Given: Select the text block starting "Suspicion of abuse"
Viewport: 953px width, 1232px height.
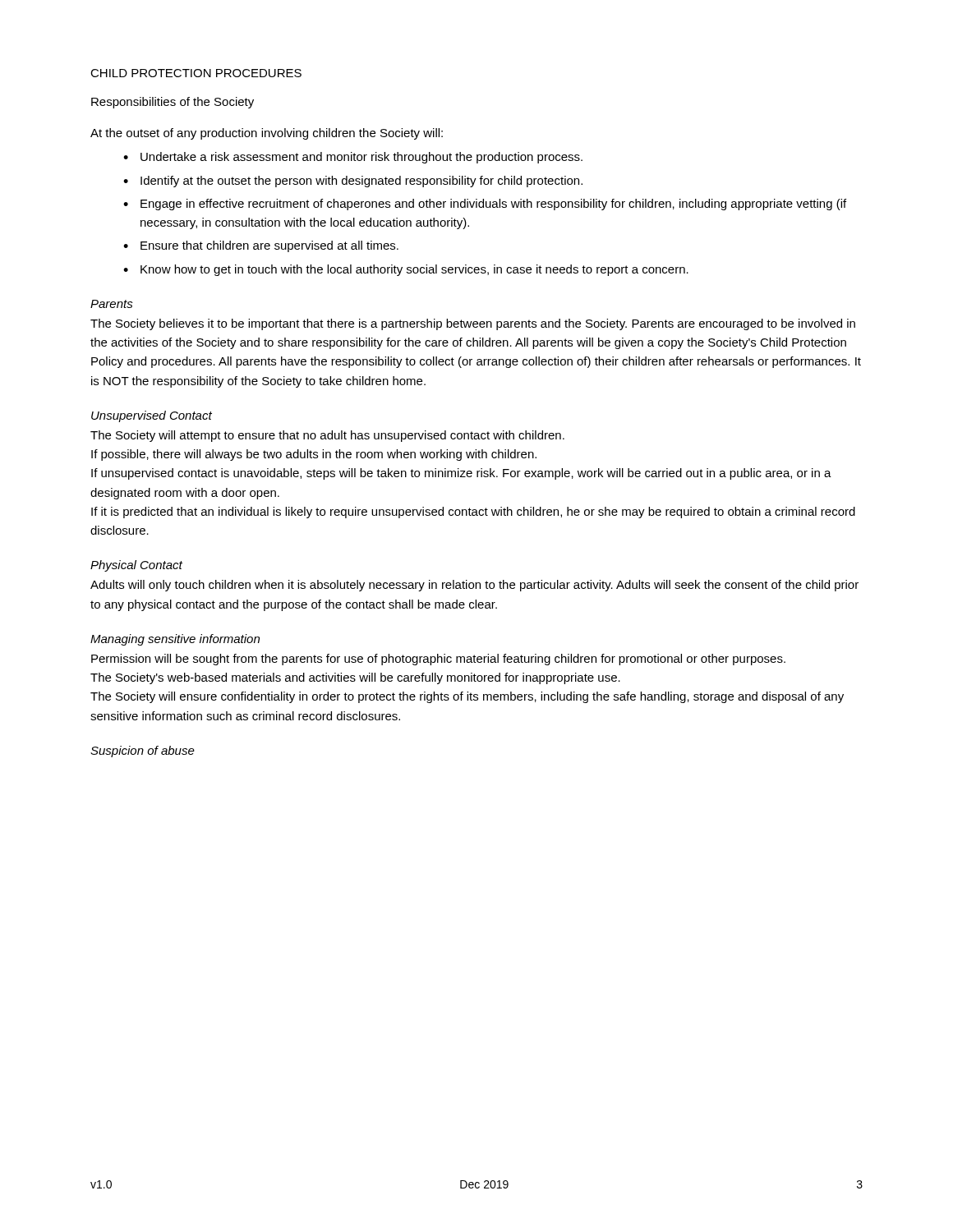Looking at the screenshot, I should click(x=142, y=750).
